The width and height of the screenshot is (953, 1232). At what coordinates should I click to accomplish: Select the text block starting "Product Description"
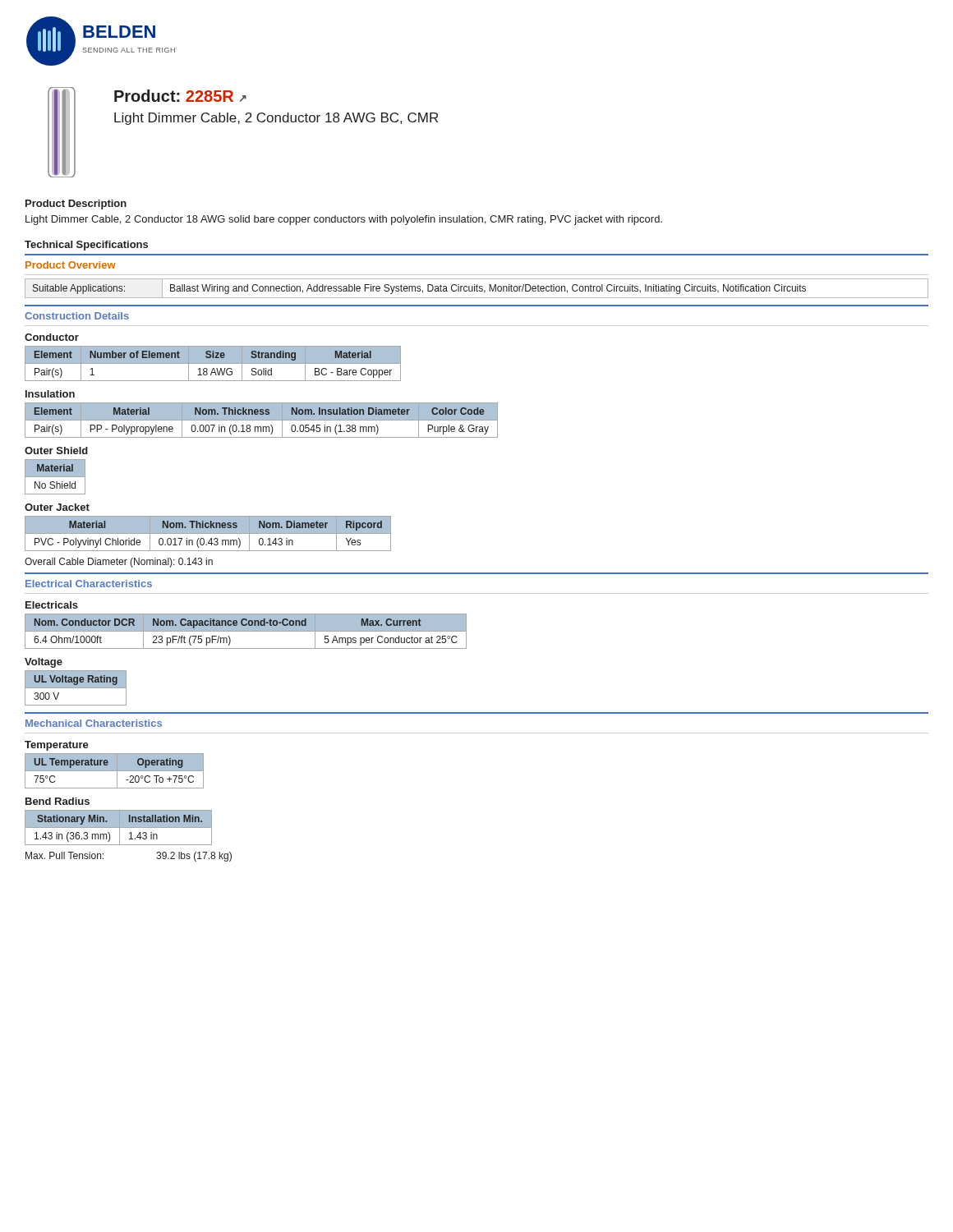click(x=76, y=203)
